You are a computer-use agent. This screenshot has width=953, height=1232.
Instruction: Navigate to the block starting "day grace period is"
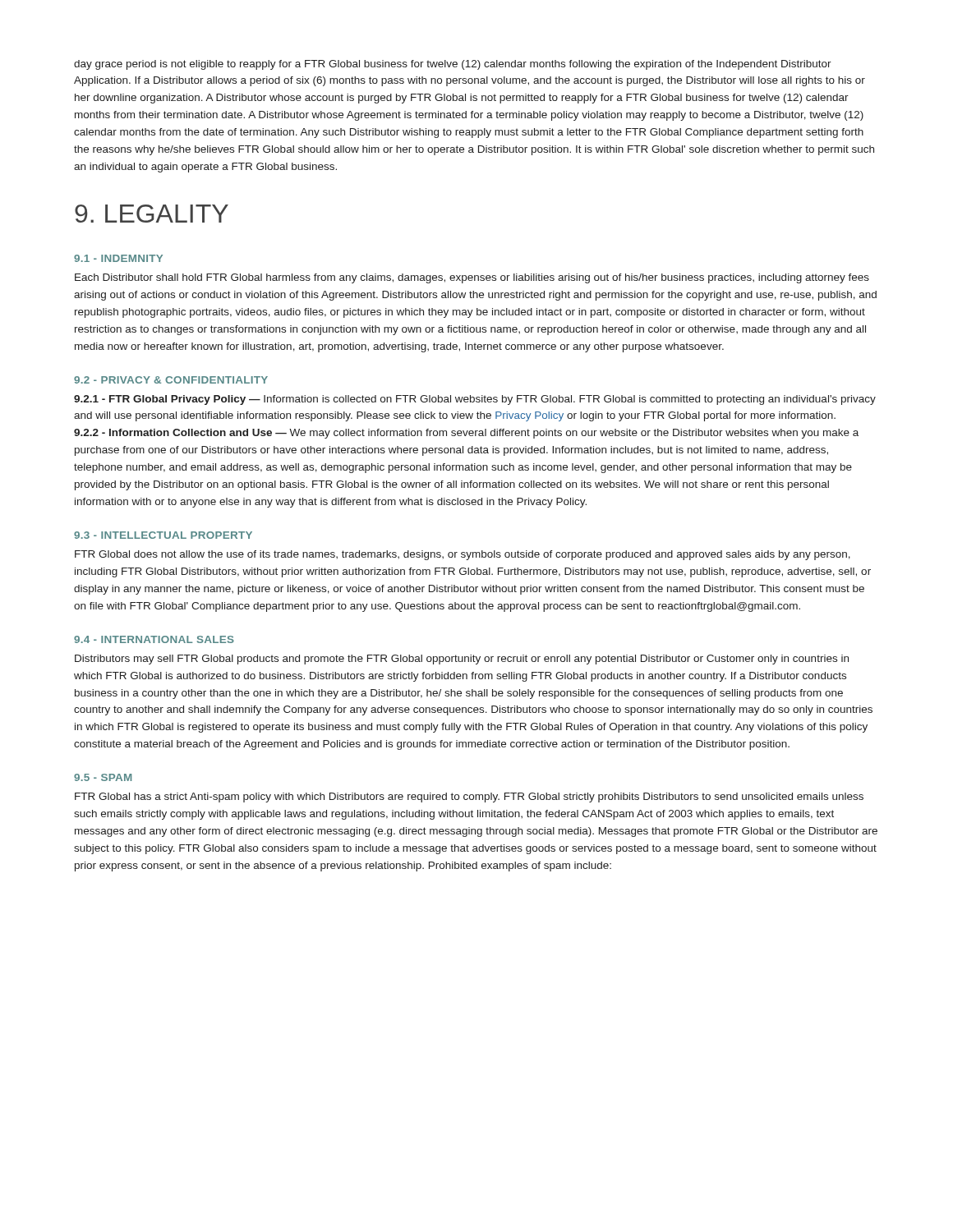click(476, 116)
